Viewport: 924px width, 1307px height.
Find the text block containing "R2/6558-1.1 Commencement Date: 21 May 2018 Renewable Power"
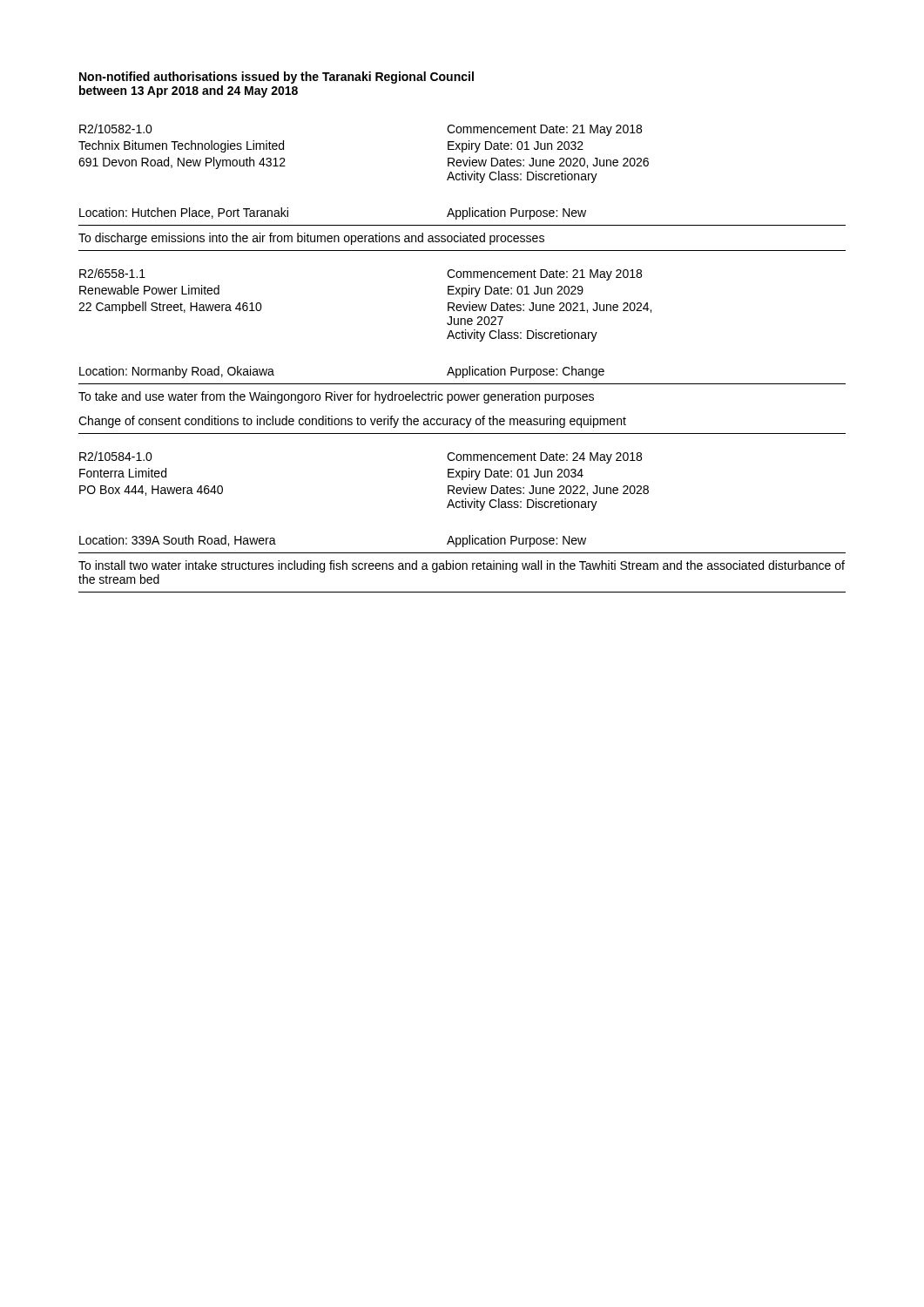point(462,304)
